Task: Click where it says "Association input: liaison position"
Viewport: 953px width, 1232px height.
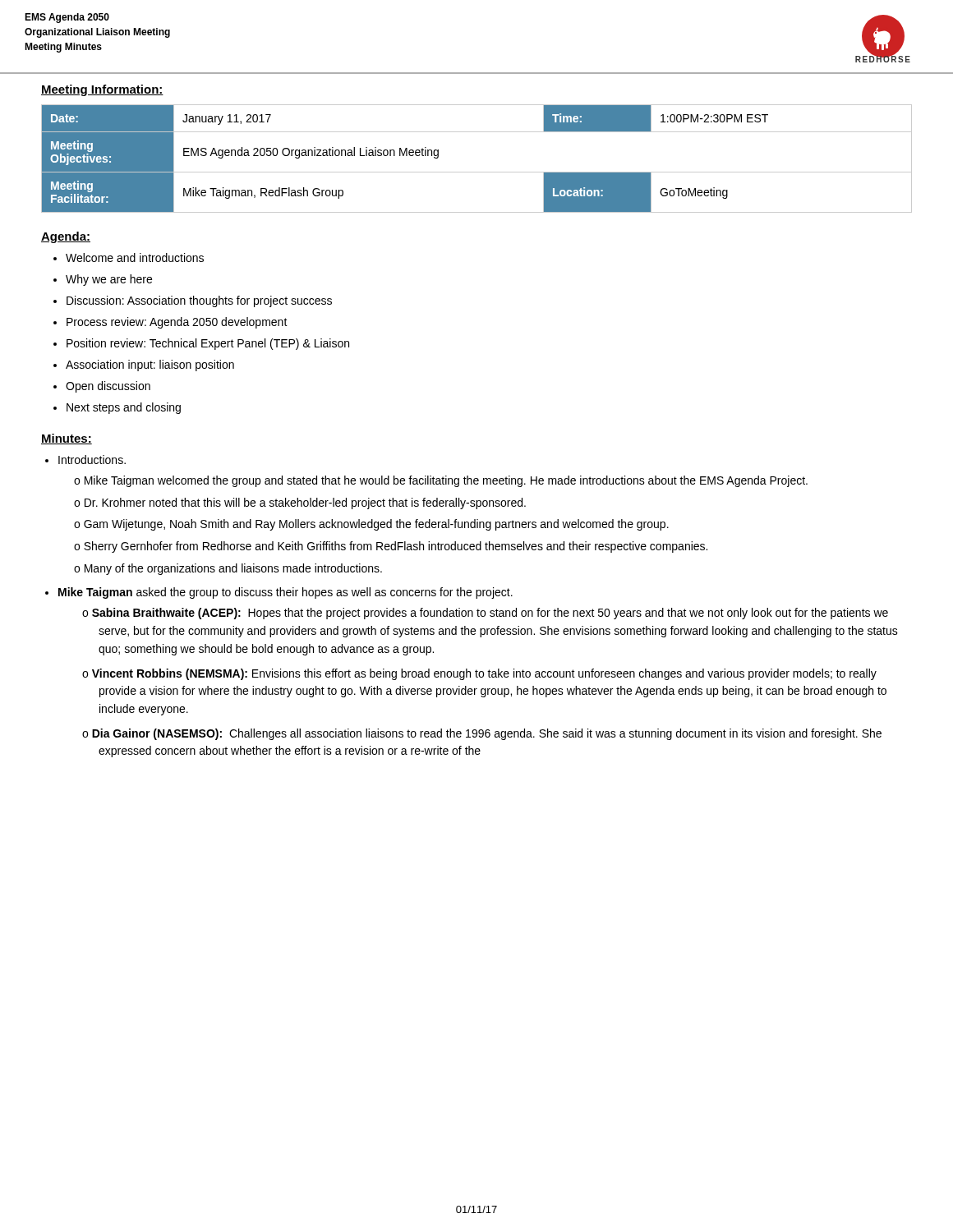Action: pyautogui.click(x=150, y=365)
